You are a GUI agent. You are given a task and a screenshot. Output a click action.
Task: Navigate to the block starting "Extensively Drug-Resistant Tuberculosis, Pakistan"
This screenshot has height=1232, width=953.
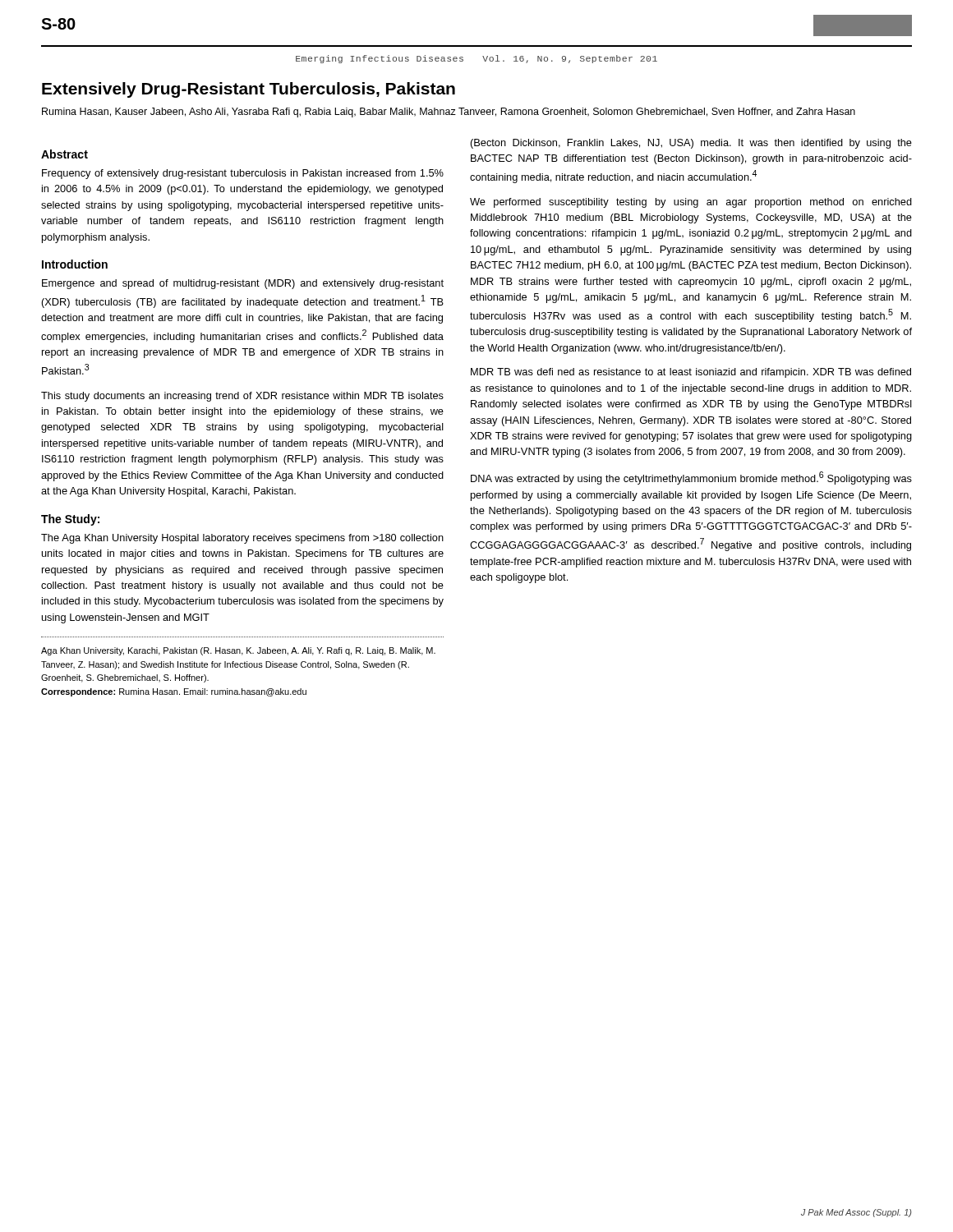(248, 88)
